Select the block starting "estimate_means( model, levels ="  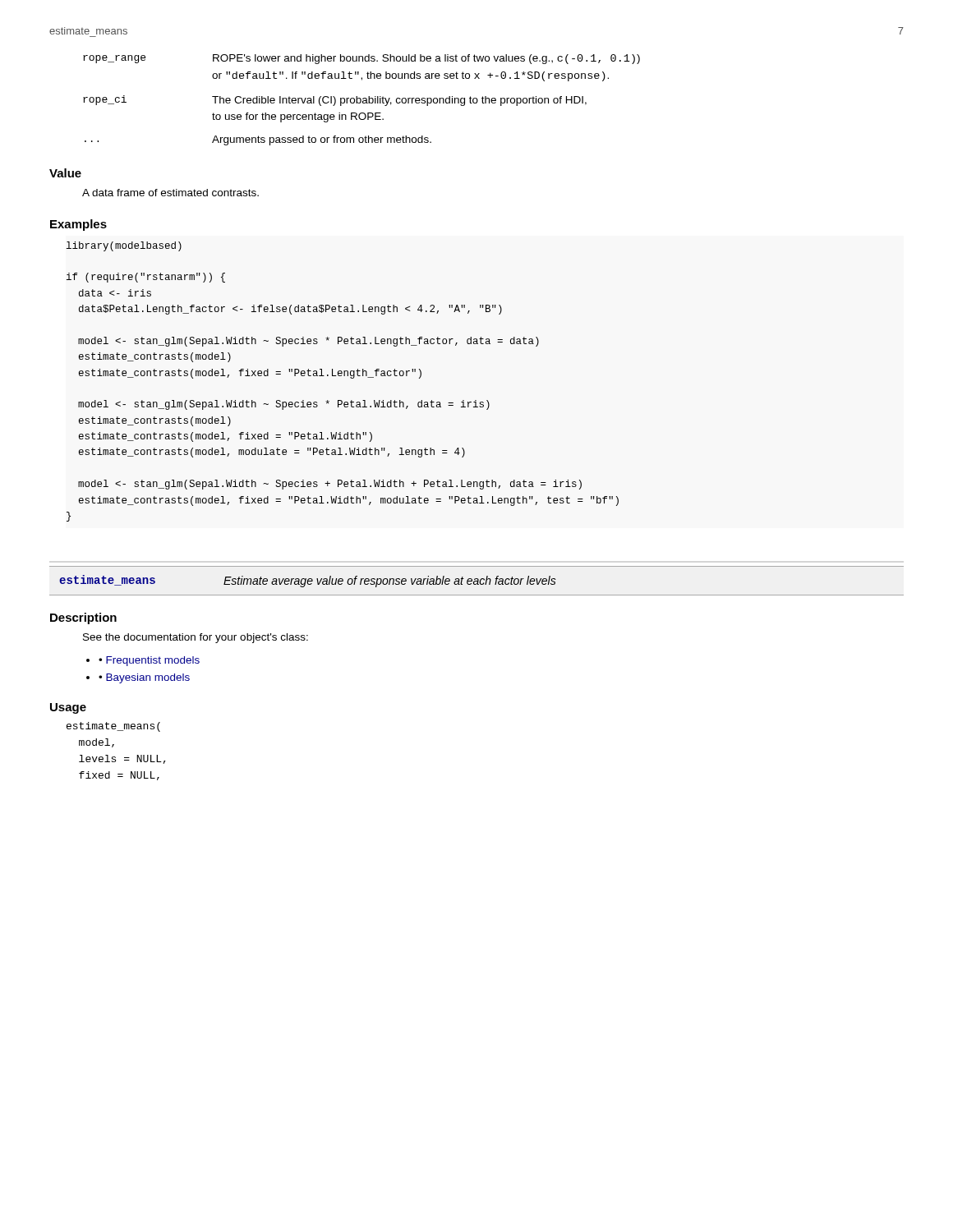tap(117, 751)
